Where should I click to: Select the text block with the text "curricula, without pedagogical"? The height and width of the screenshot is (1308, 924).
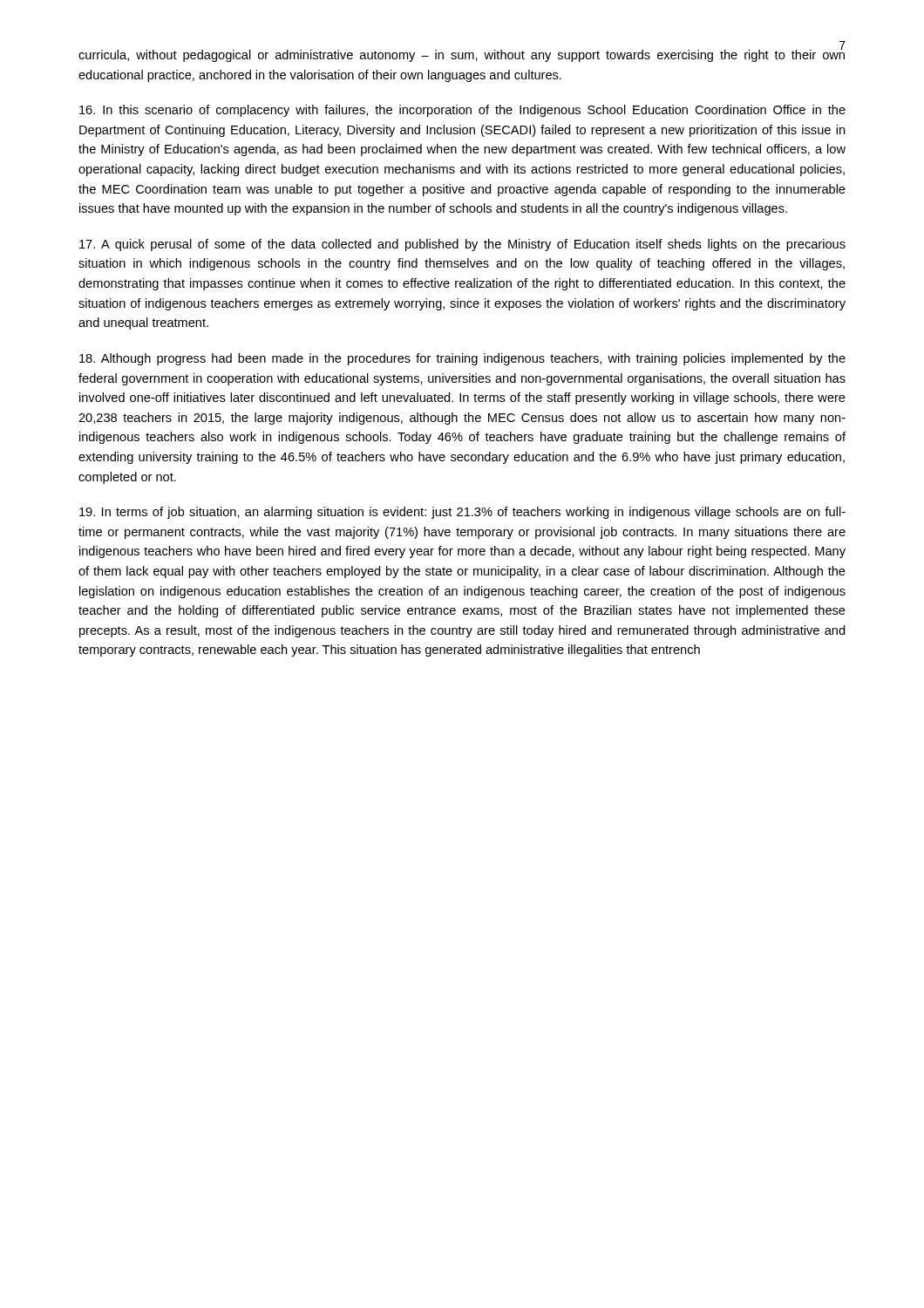[x=462, y=65]
